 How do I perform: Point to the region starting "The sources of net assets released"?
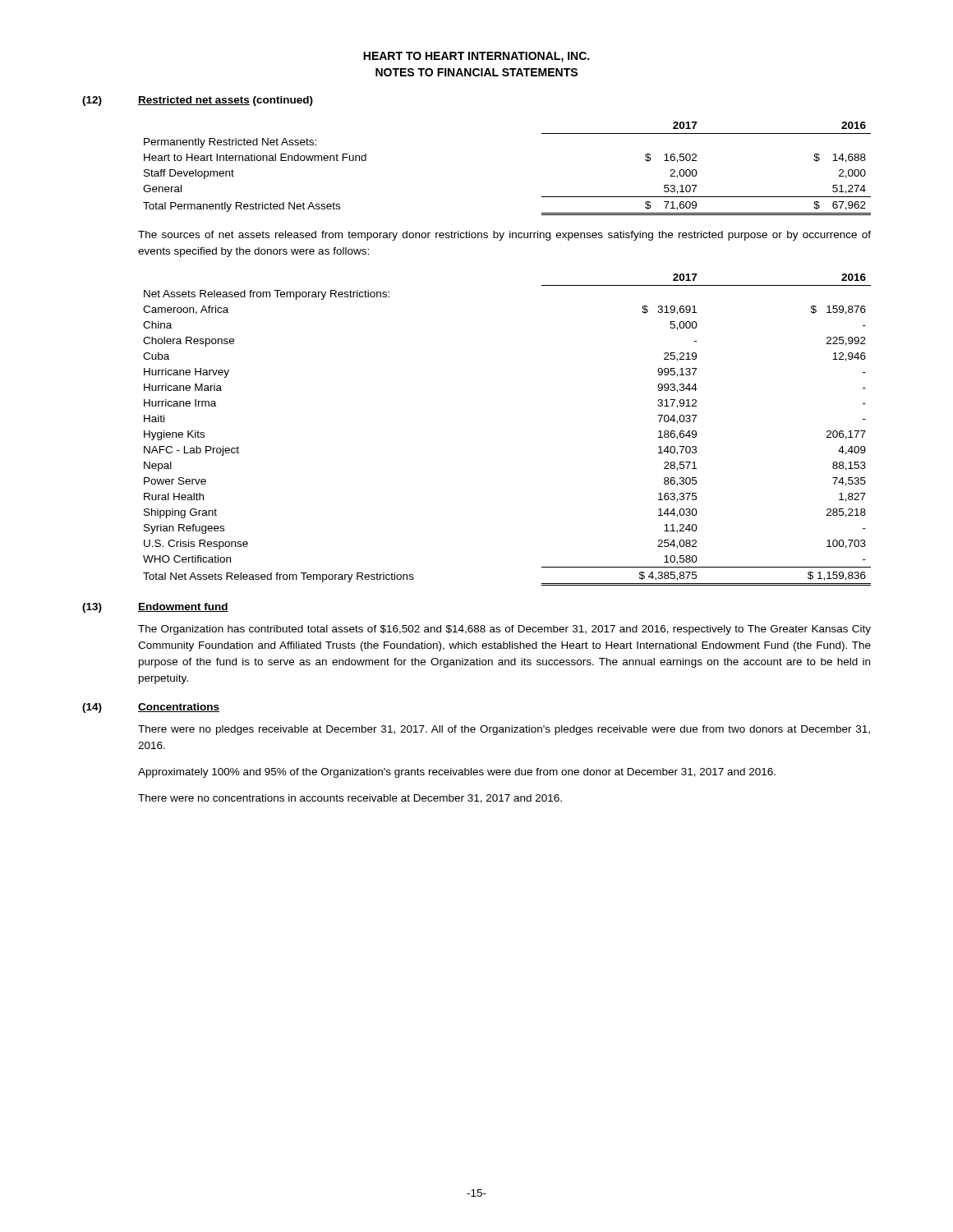pos(504,242)
